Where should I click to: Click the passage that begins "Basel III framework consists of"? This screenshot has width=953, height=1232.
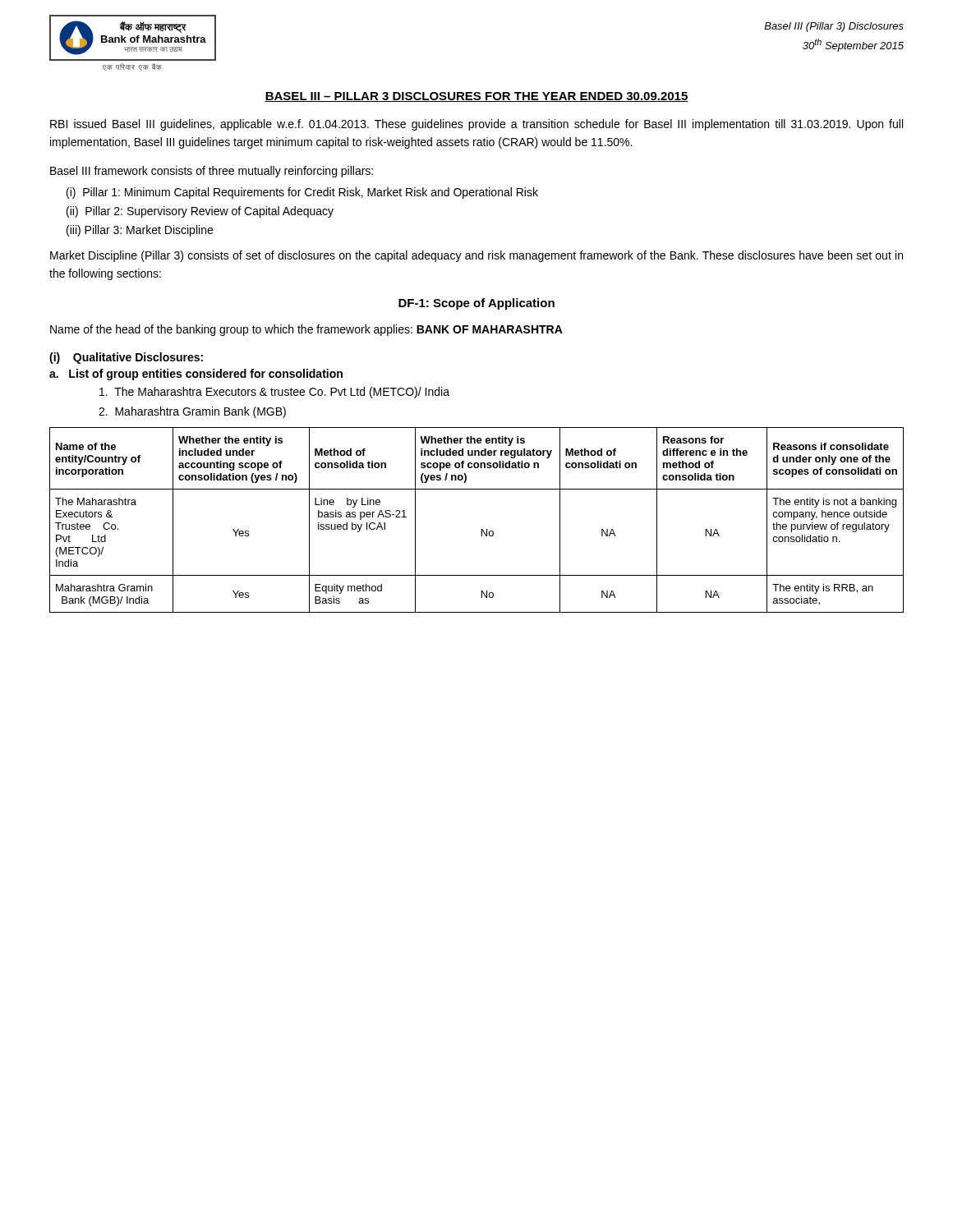click(x=212, y=171)
